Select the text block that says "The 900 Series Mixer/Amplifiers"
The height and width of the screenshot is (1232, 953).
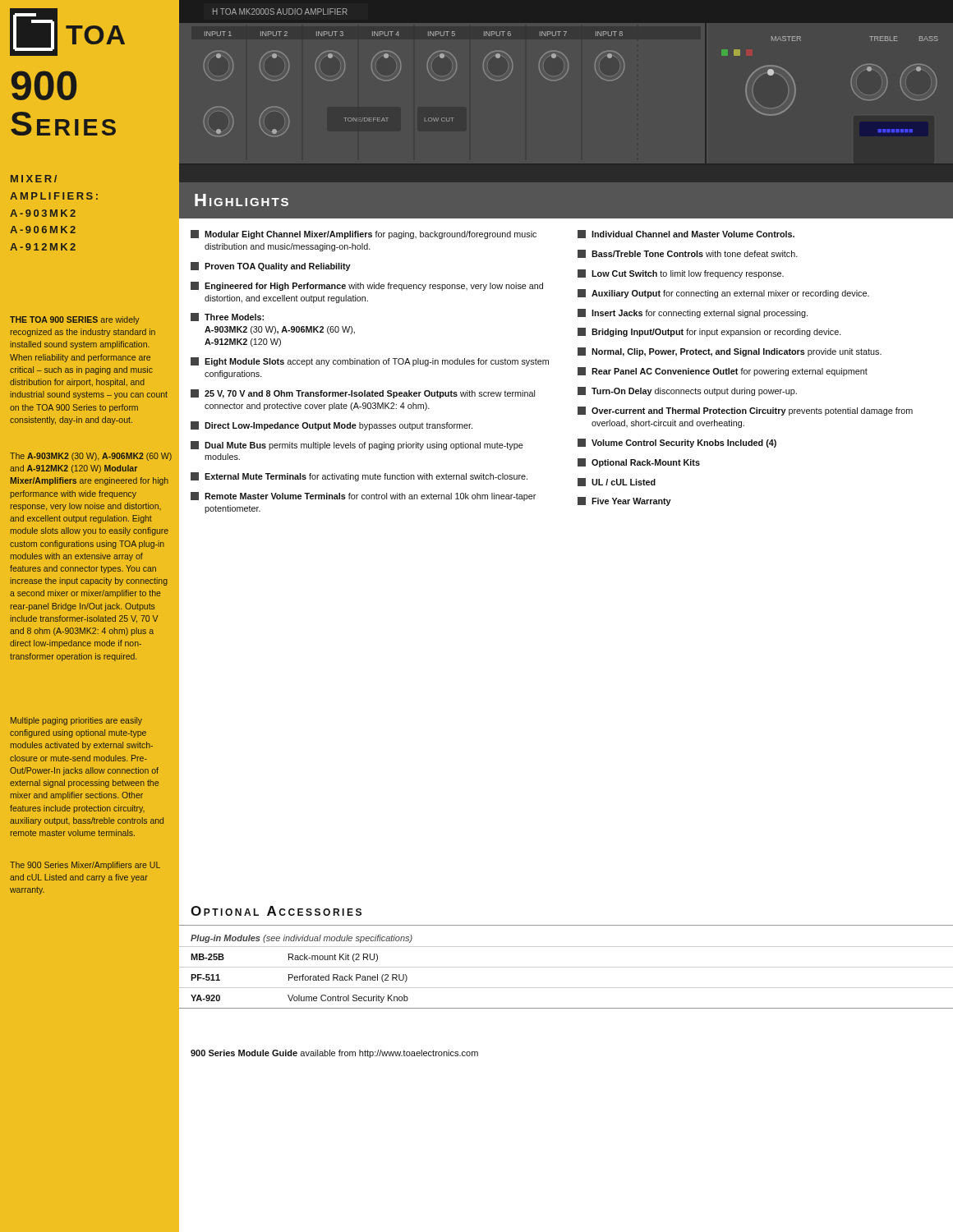pyautogui.click(x=91, y=878)
